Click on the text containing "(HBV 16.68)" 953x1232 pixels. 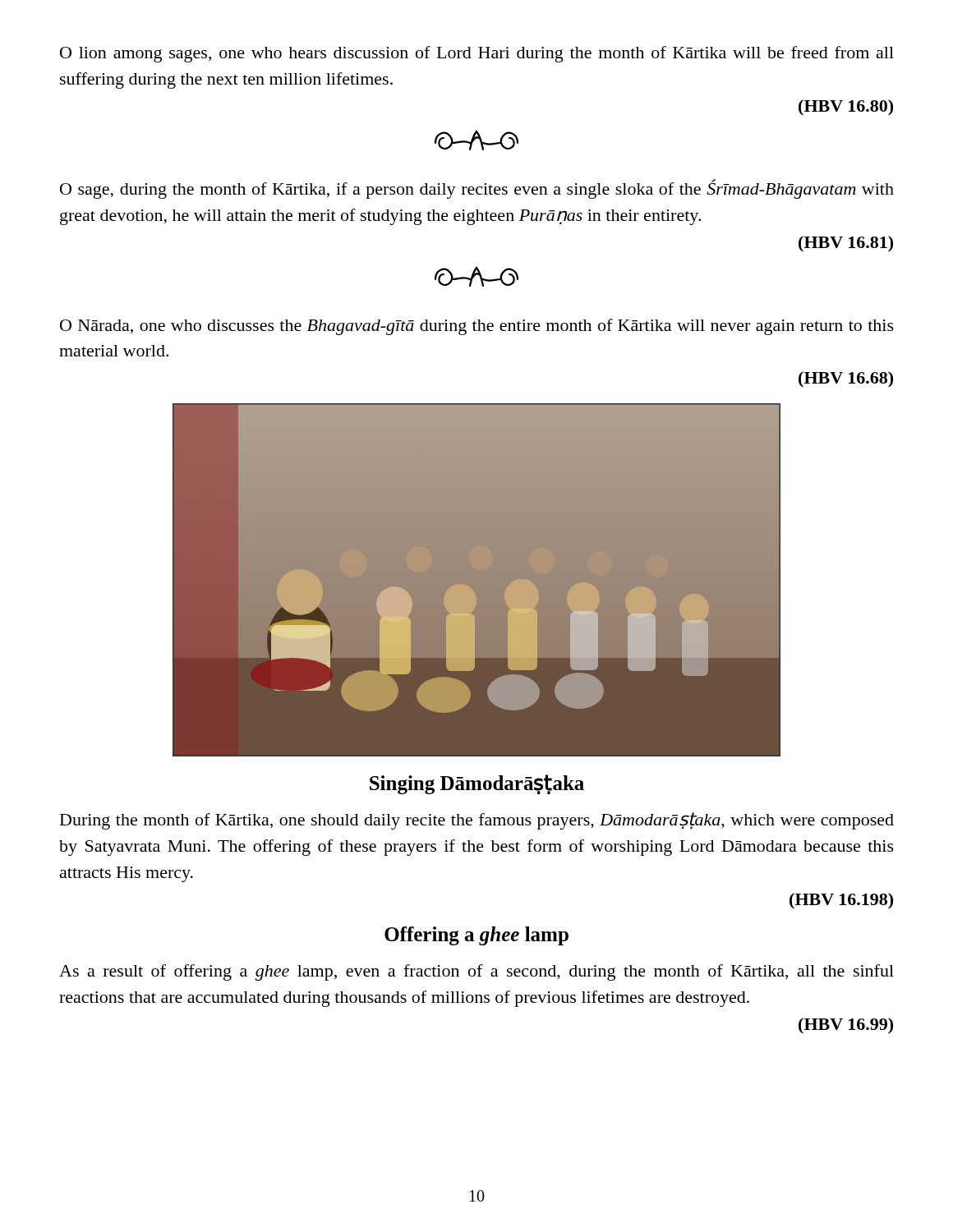[x=846, y=378]
